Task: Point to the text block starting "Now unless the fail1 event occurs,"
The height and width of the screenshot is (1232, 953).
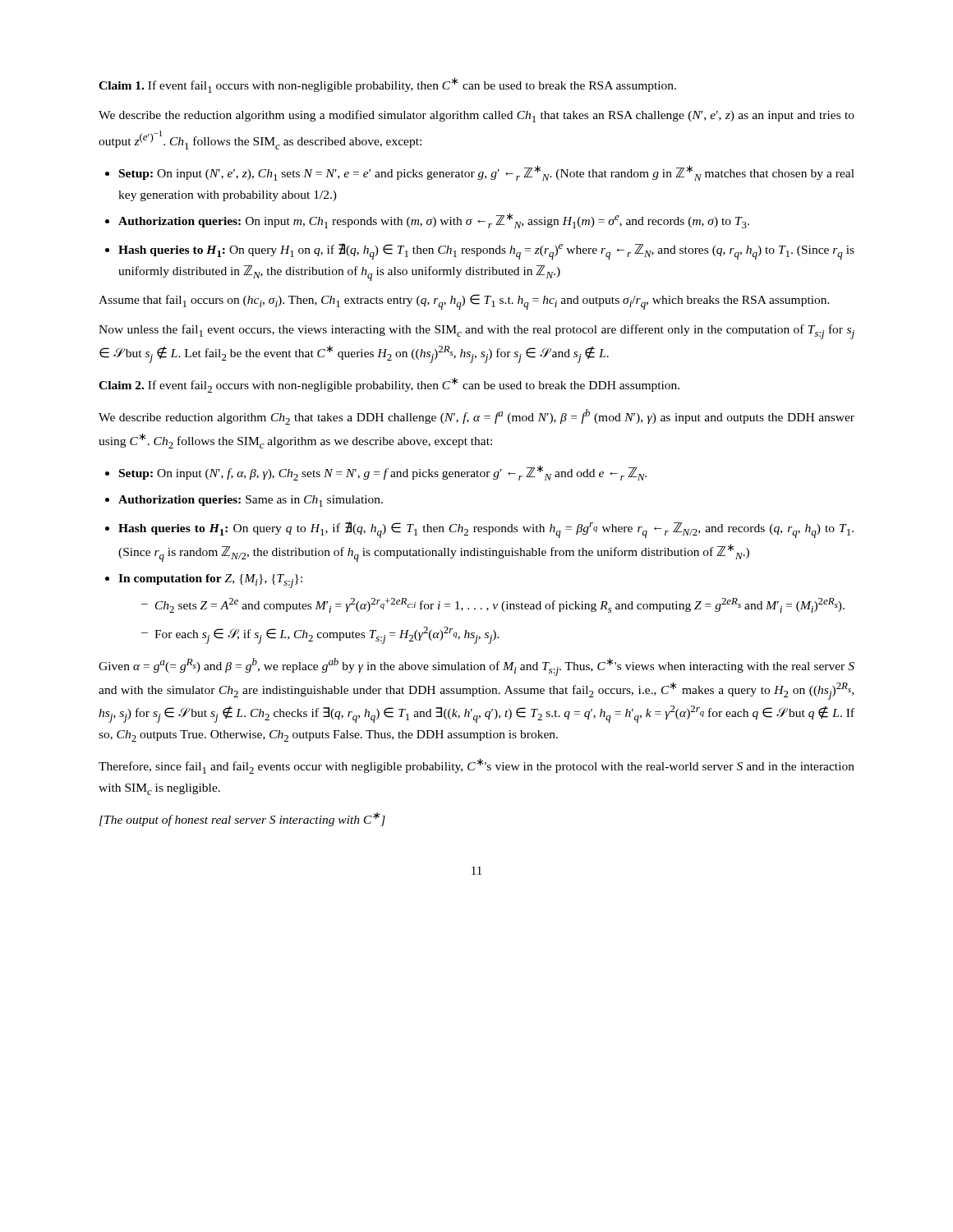Action: pos(476,343)
